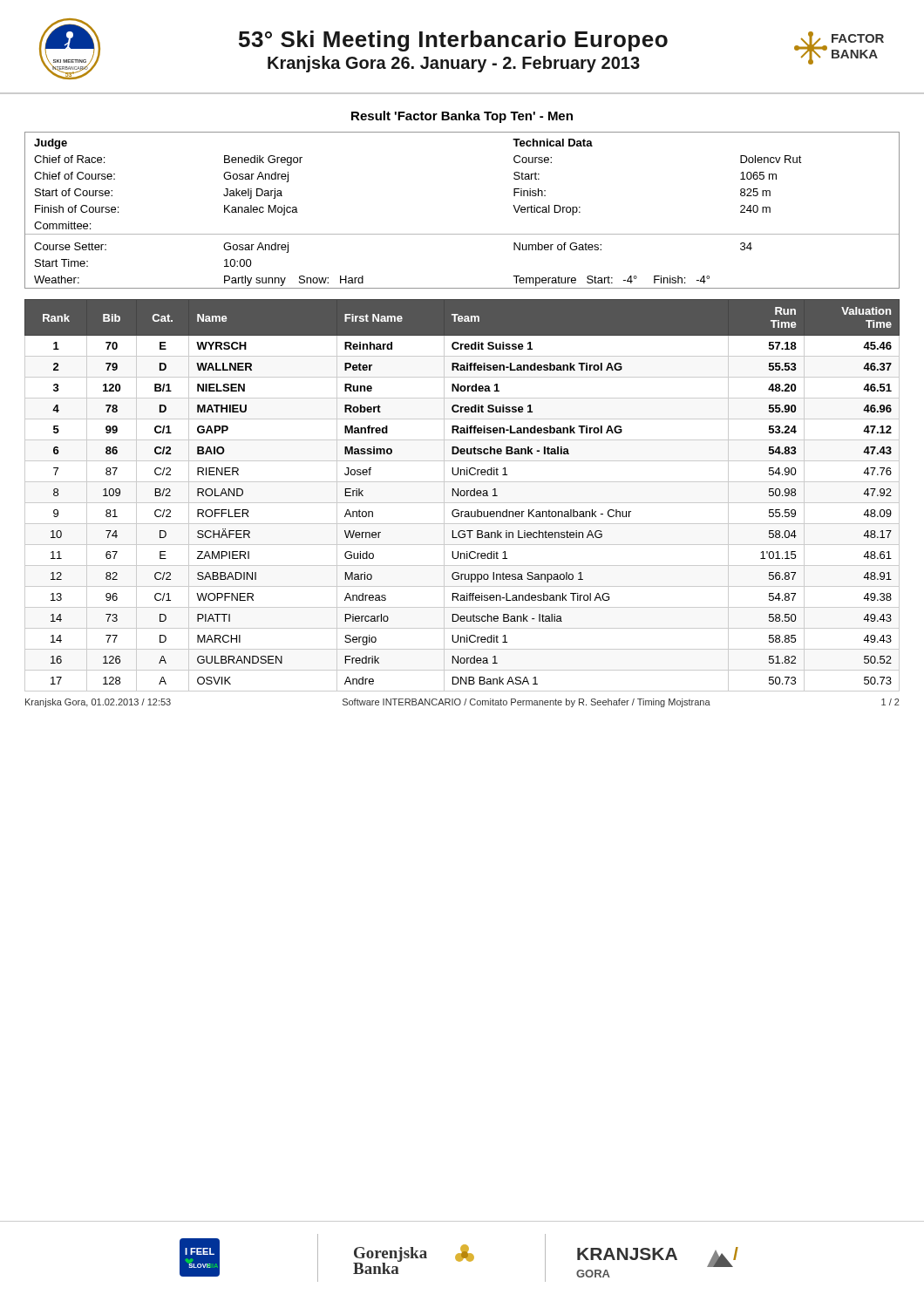Point to the section header beginning "Result 'Factor Banka Top Ten' -"

pos(462,116)
